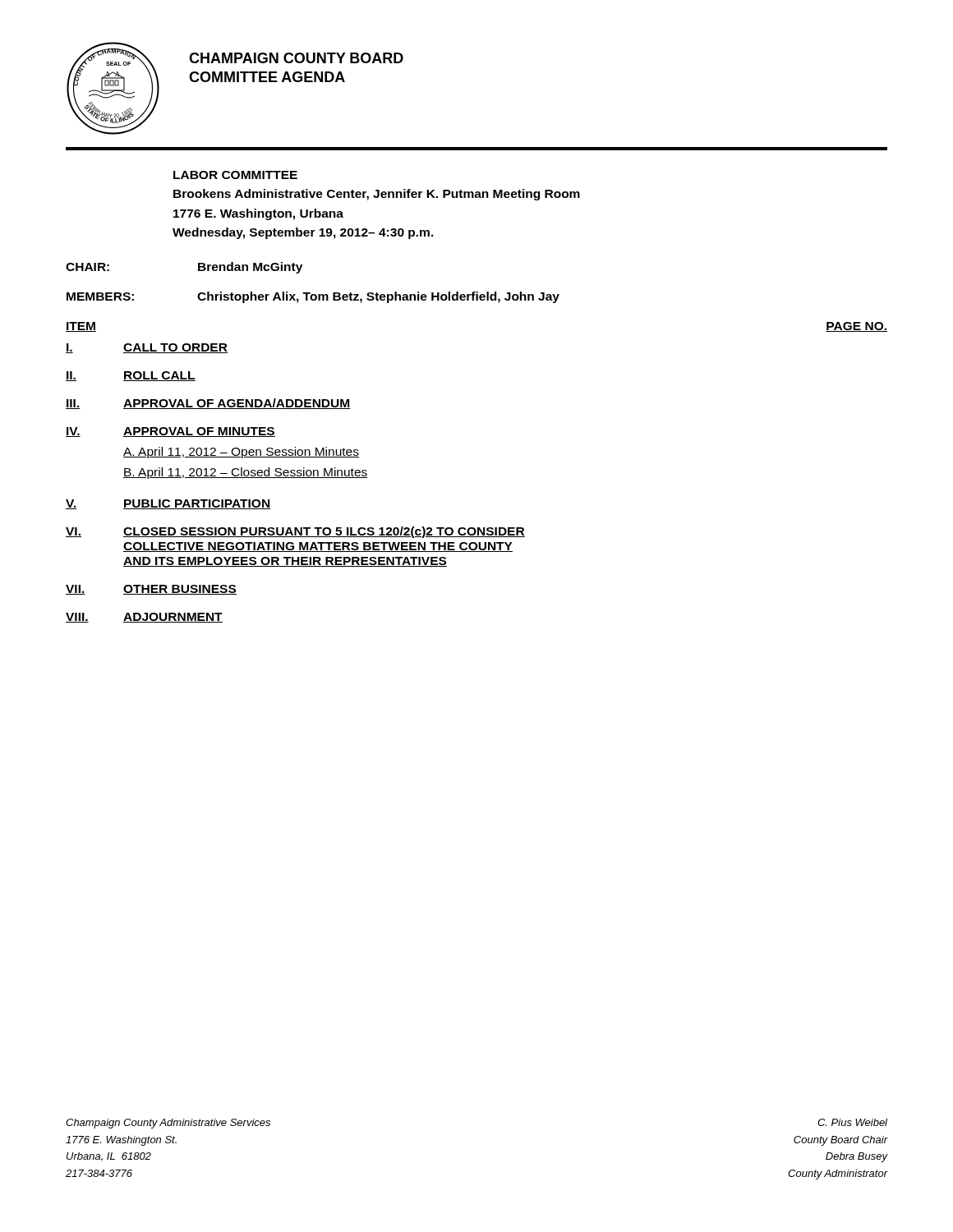Locate the list item with the text "VII. OTHER BUSINESS"

click(x=151, y=590)
